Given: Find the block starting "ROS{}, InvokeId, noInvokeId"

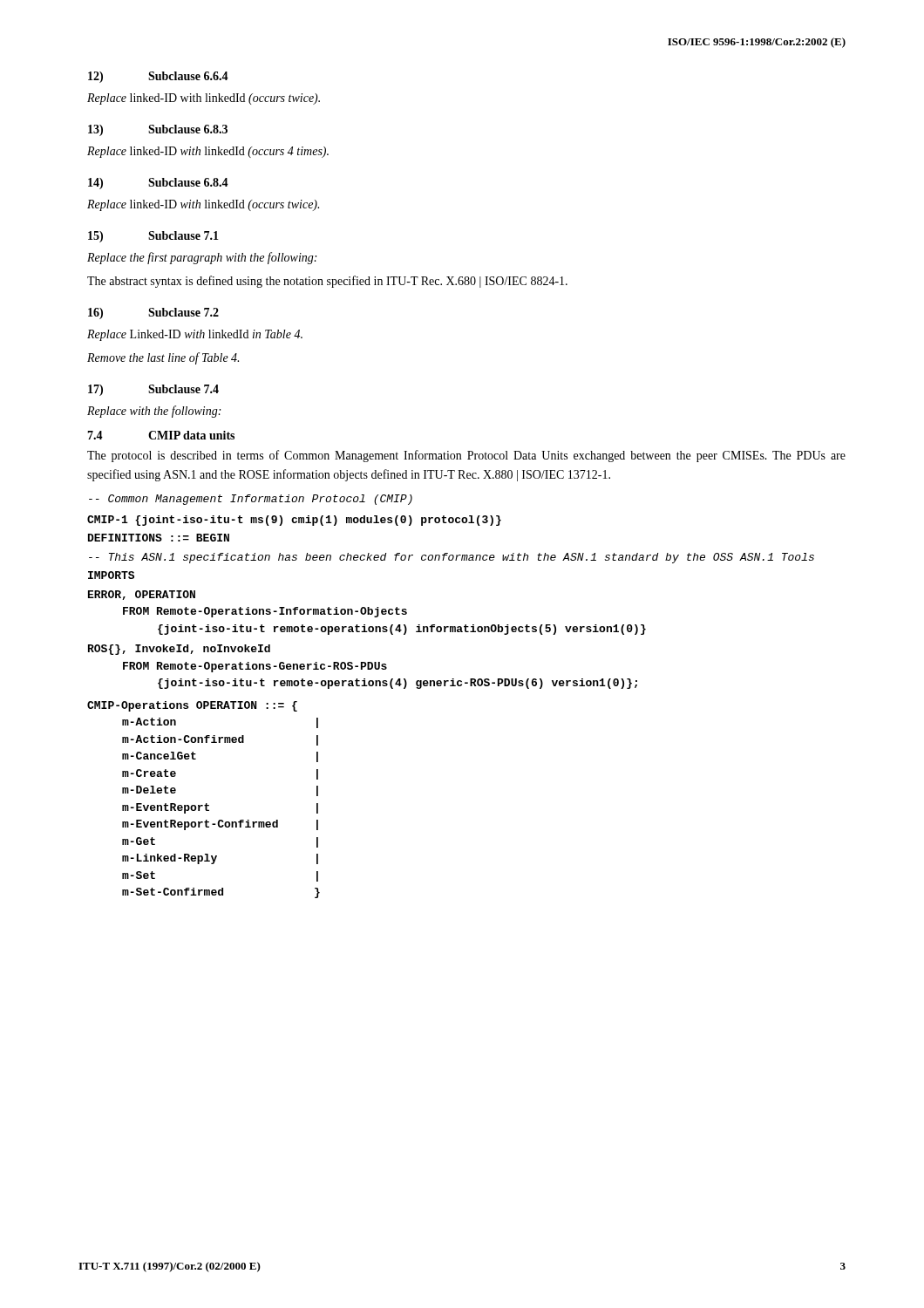Looking at the screenshot, I should coord(363,668).
